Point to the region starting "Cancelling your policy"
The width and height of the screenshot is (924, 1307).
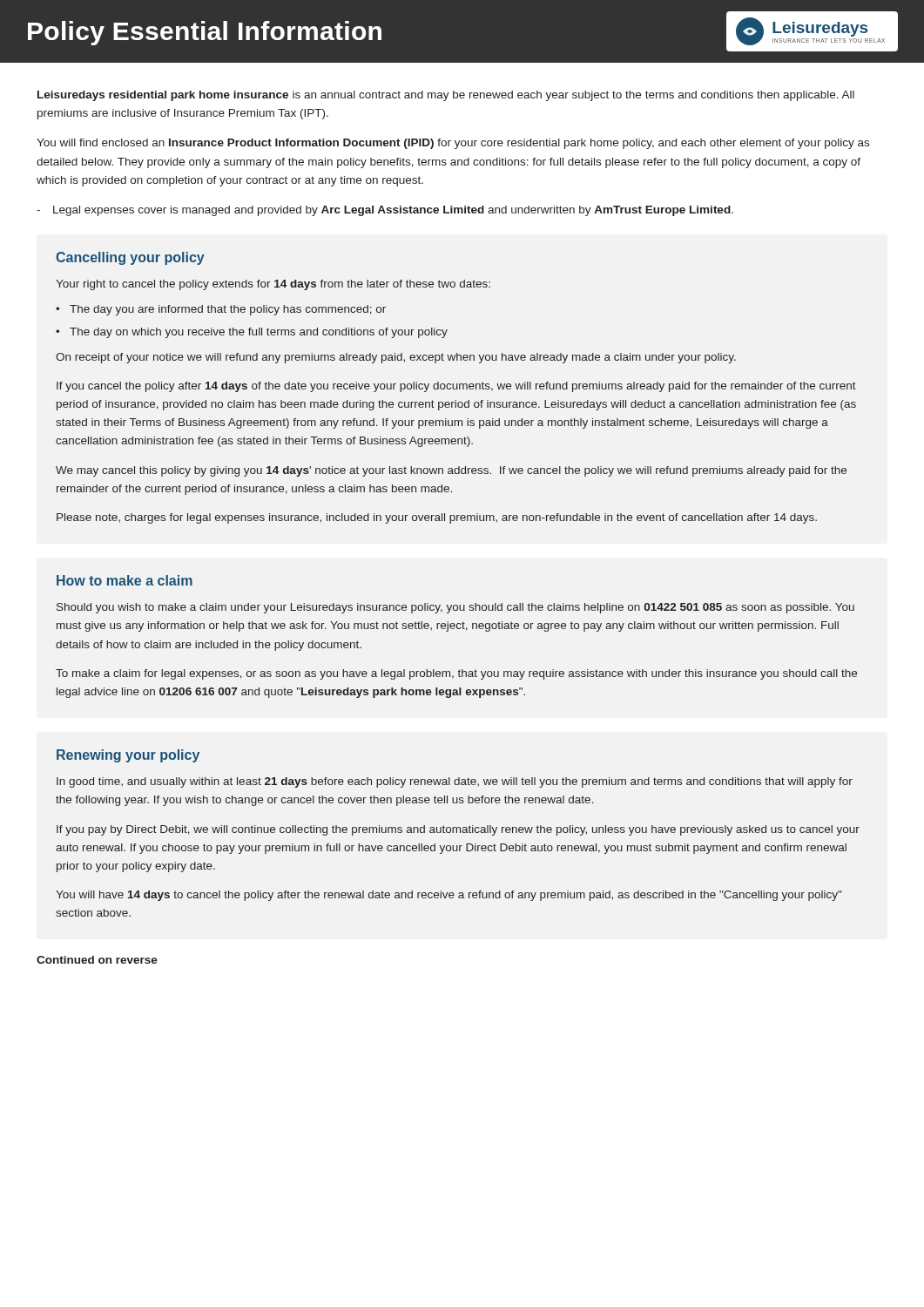click(x=130, y=258)
